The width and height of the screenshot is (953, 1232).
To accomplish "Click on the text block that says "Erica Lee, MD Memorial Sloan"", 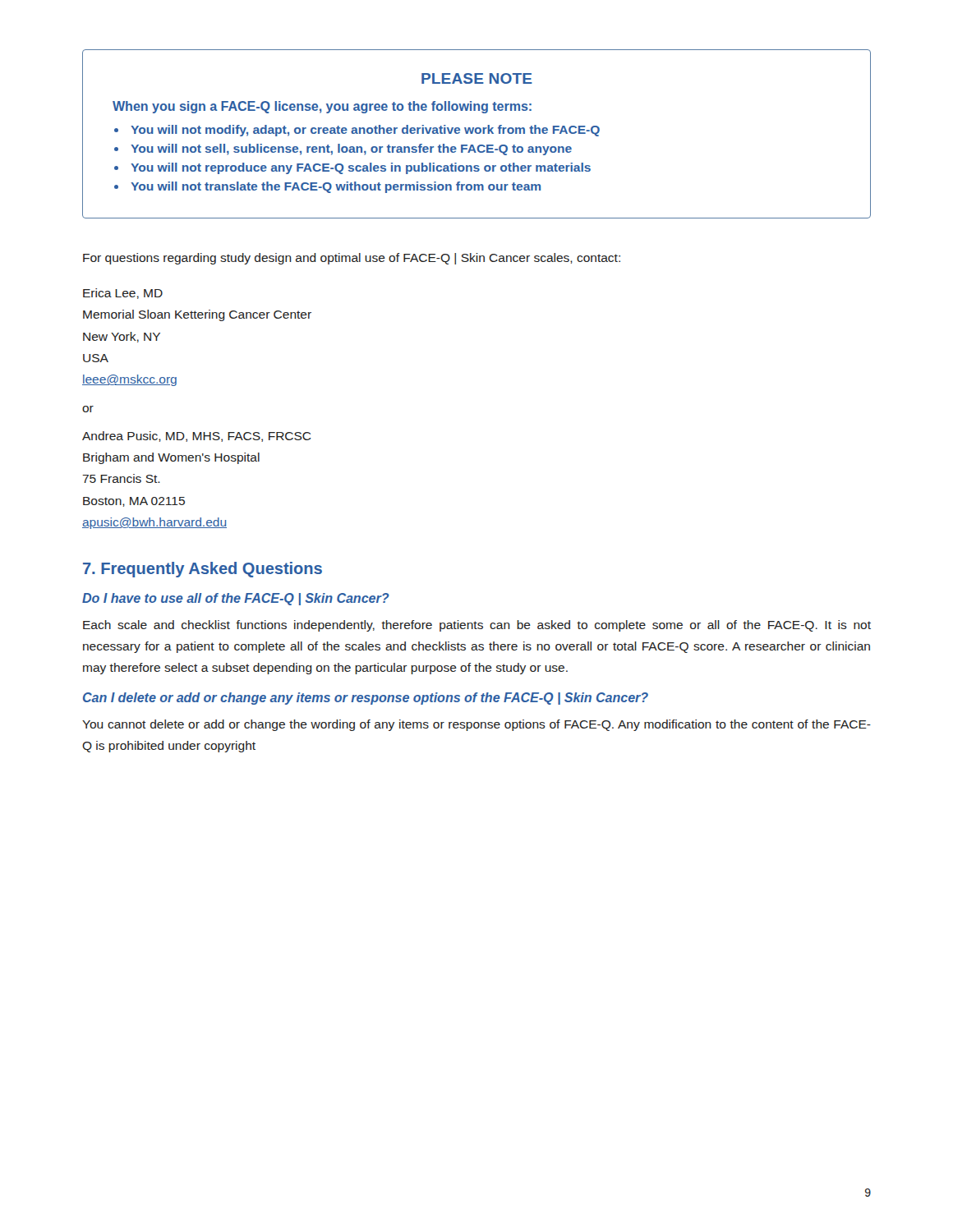I will click(x=123, y=294).
